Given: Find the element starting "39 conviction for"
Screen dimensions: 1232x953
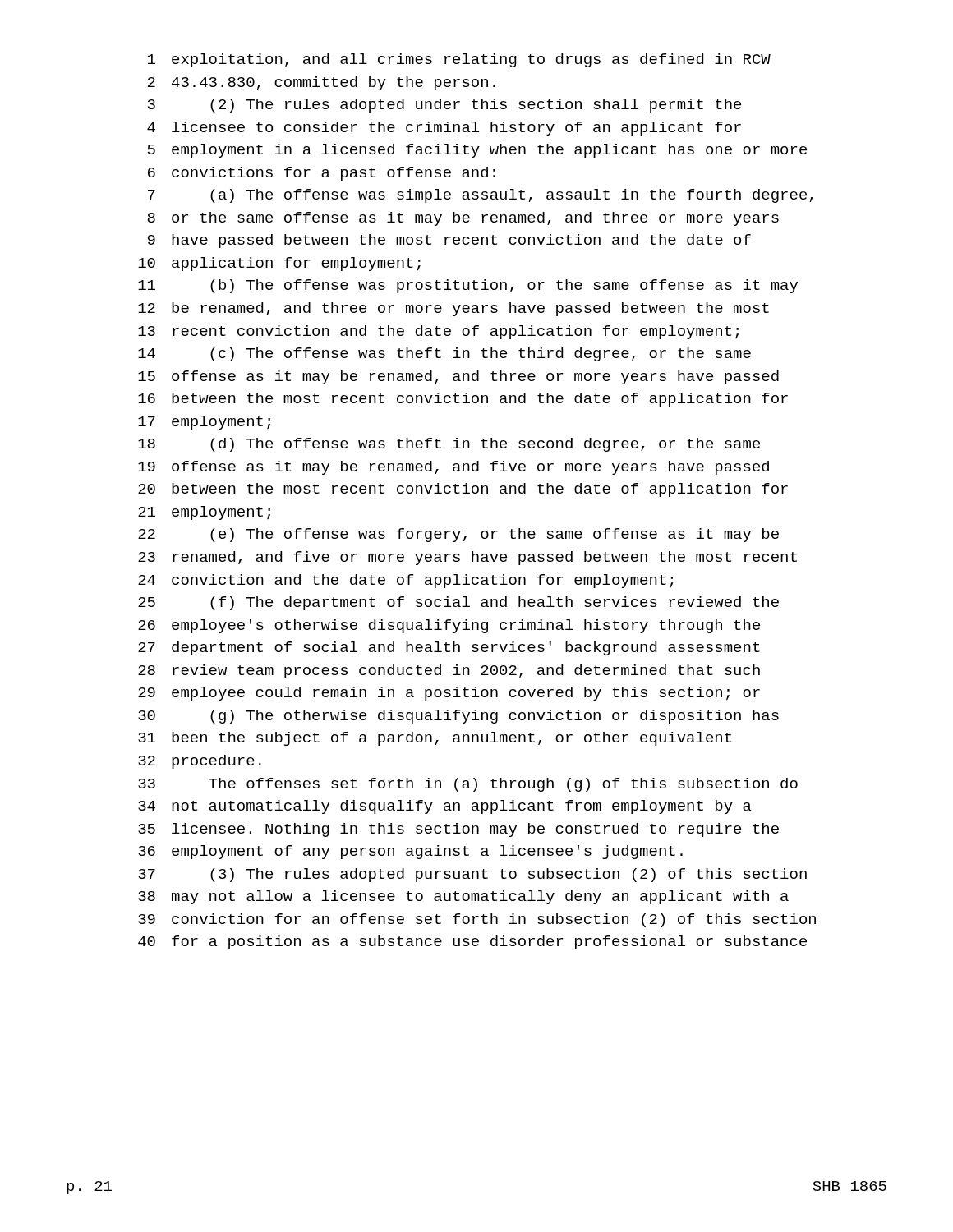Looking at the screenshot, I should click(x=501, y=920).
